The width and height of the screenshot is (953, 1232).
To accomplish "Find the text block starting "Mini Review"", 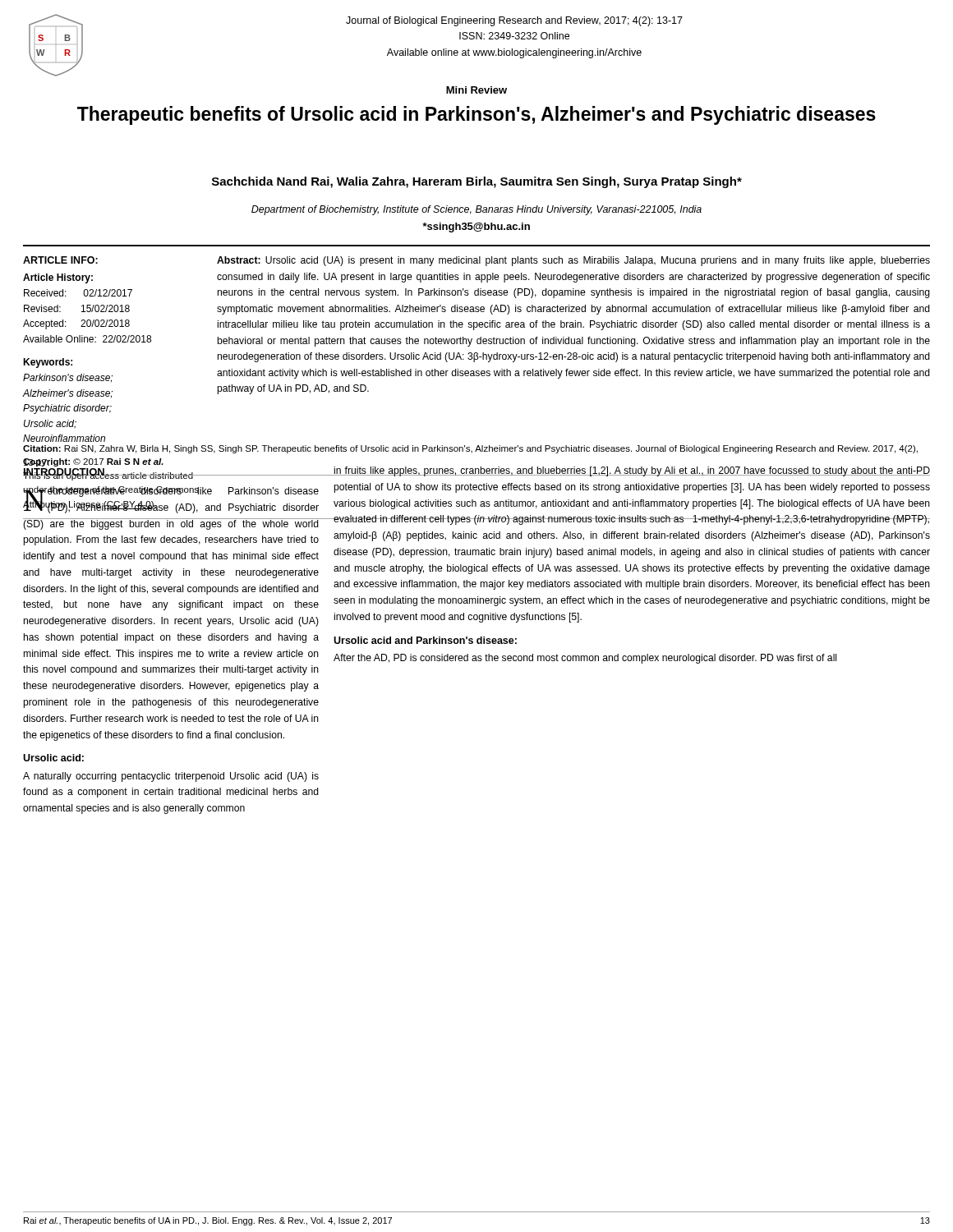I will [x=476, y=90].
